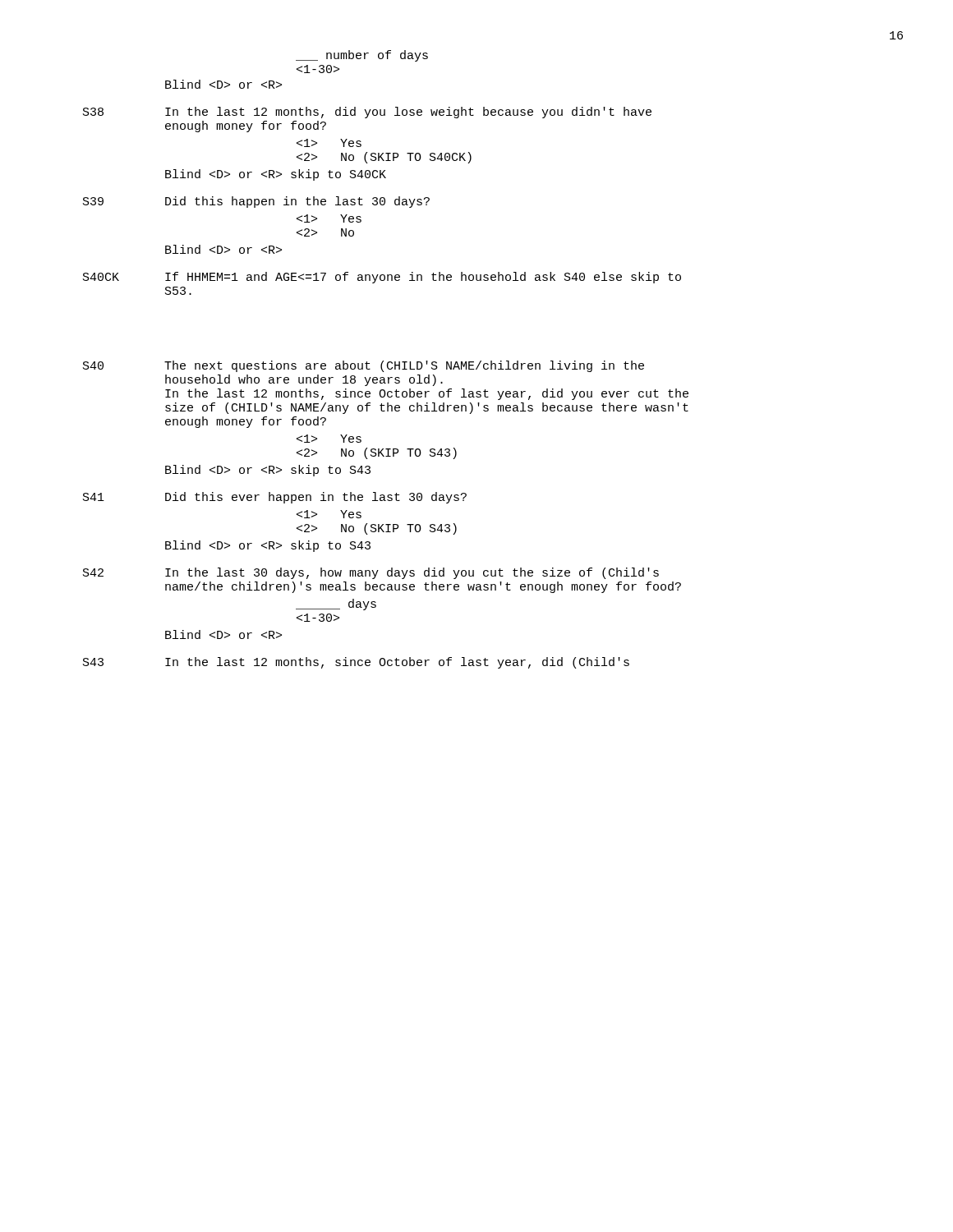
Task: Find the text block that reads "S38 In the last 12 months,"
Action: pyautogui.click(x=367, y=120)
